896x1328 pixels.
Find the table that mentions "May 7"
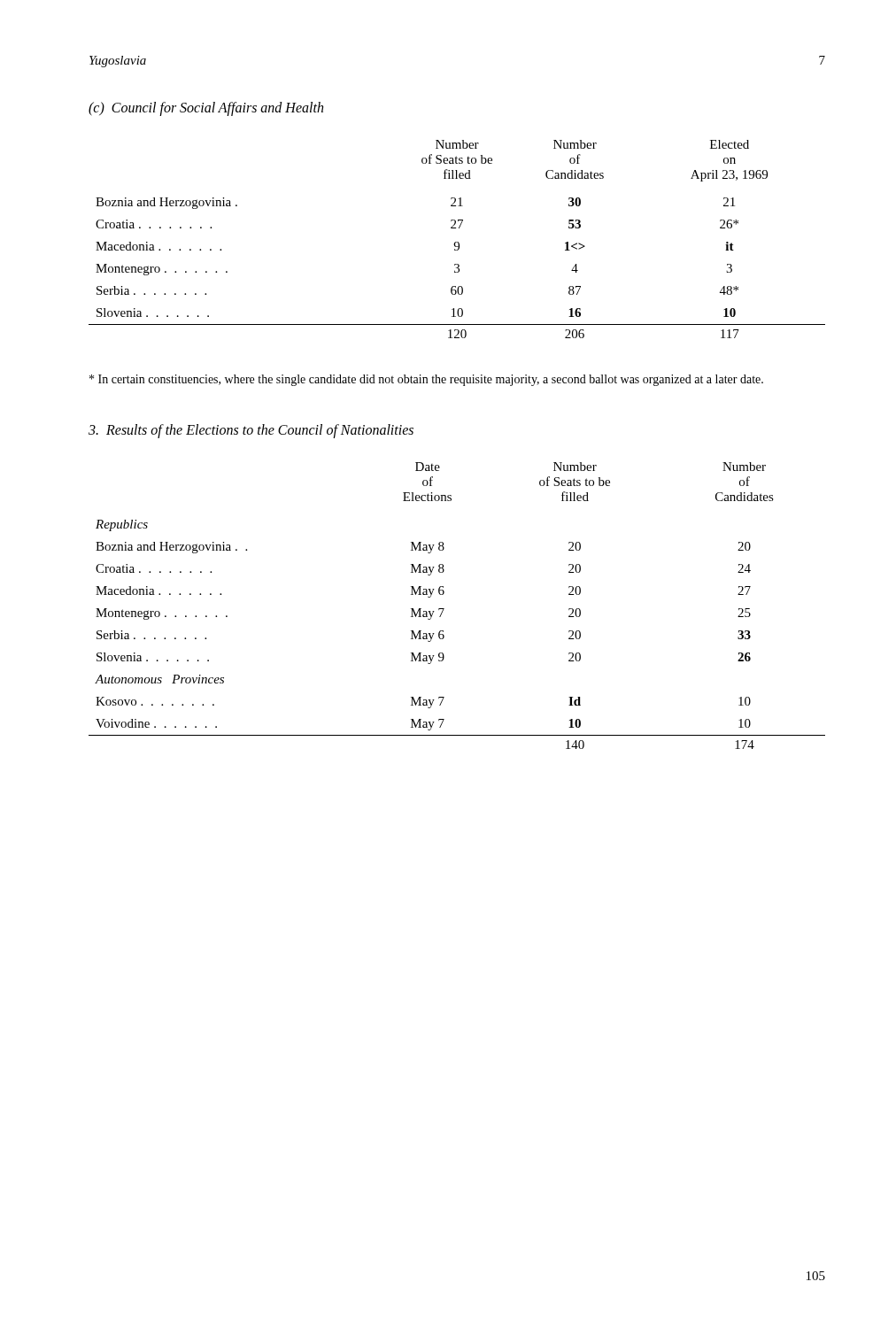(x=457, y=607)
